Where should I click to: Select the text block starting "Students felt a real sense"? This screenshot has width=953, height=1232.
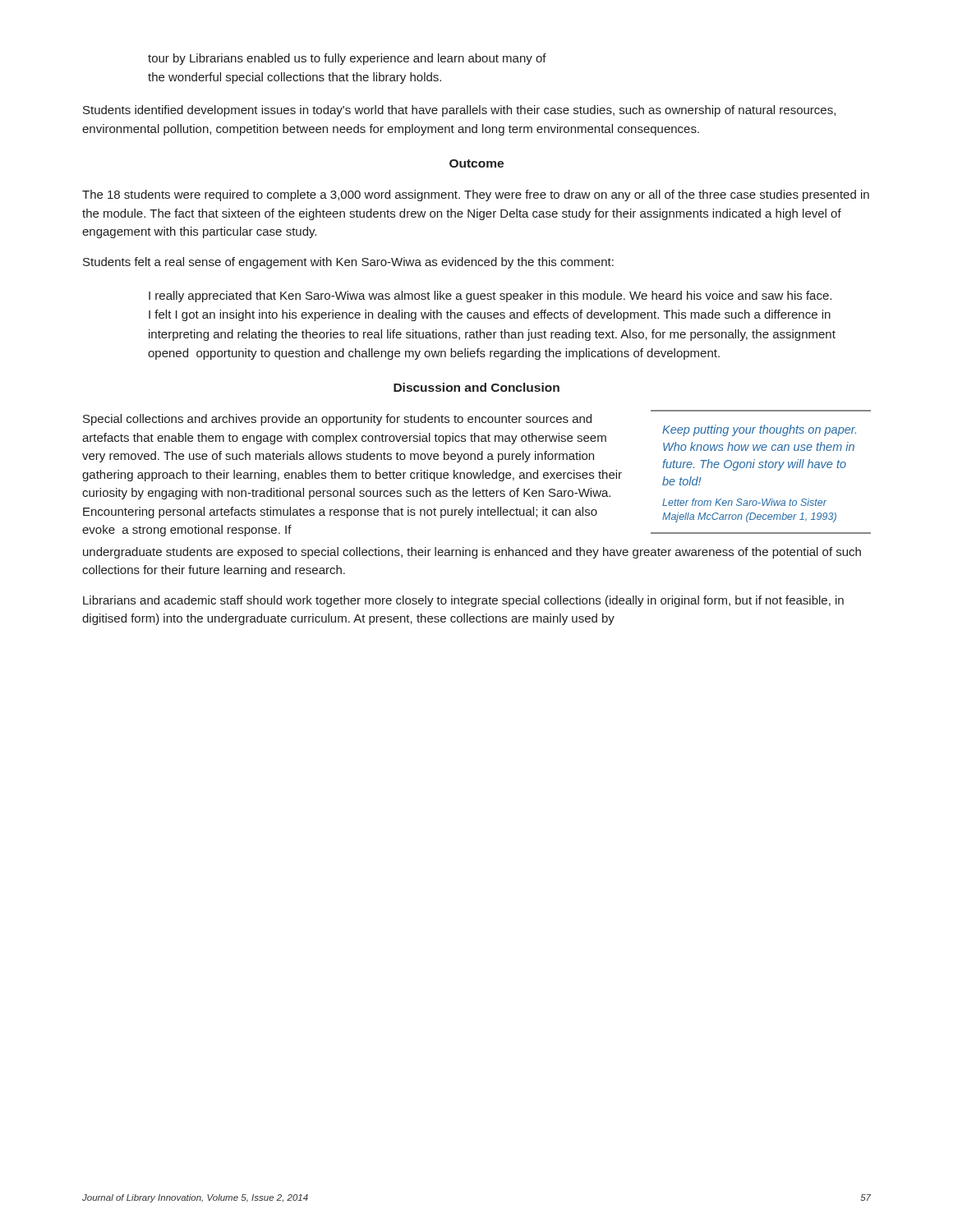348,261
